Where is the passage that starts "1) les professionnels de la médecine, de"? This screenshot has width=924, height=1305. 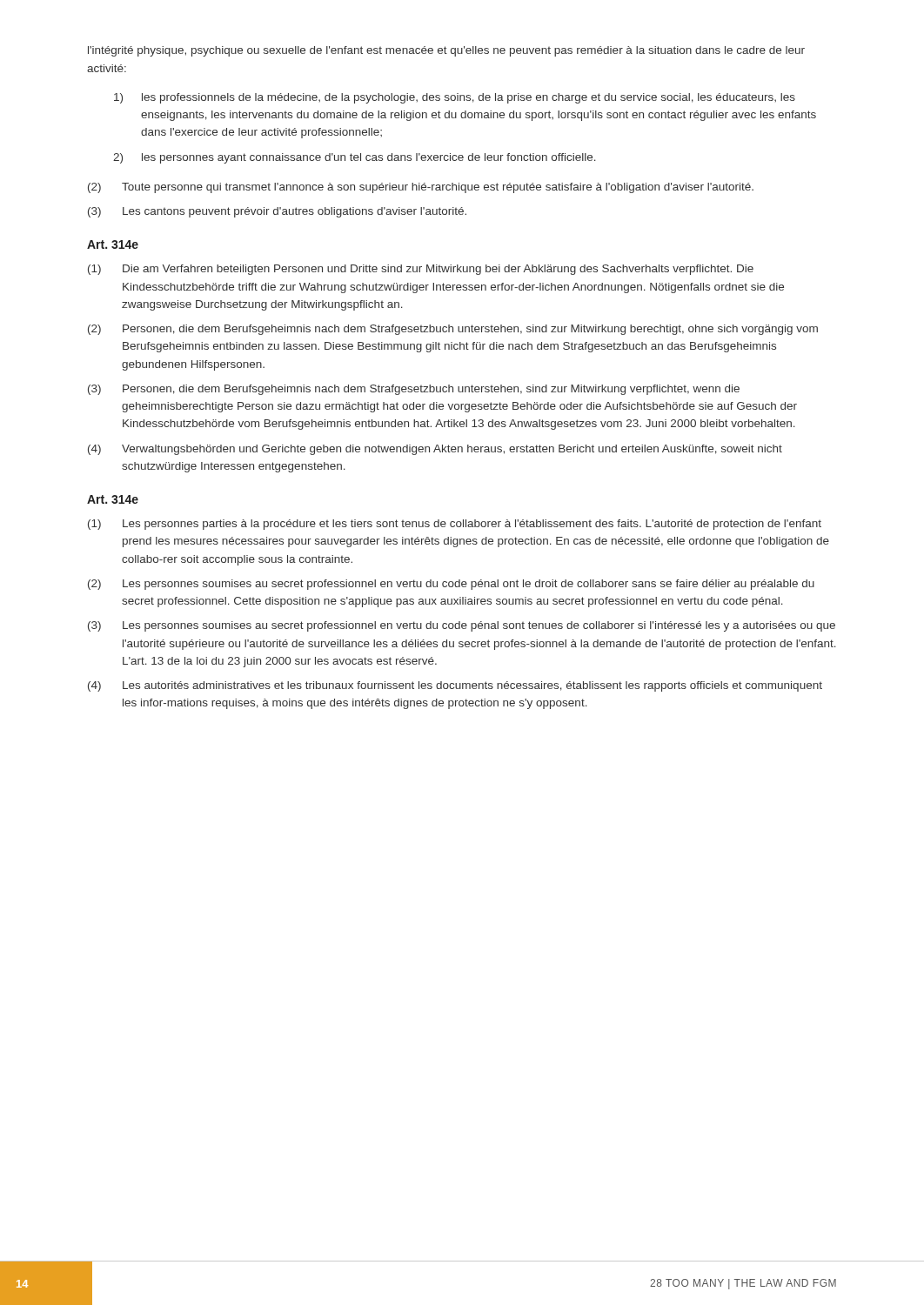tap(475, 115)
